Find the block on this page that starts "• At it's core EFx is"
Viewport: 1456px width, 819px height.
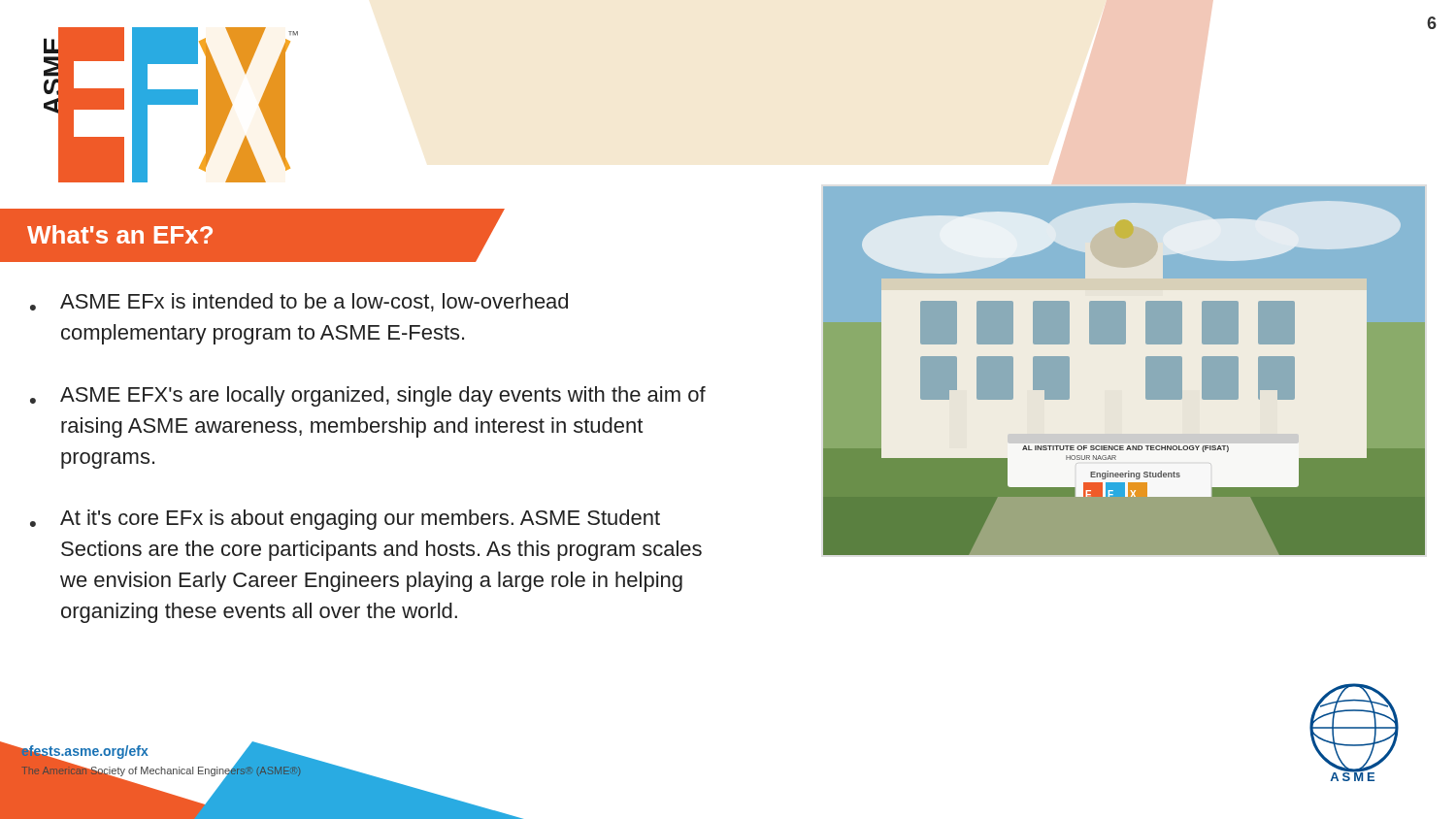click(x=369, y=565)
